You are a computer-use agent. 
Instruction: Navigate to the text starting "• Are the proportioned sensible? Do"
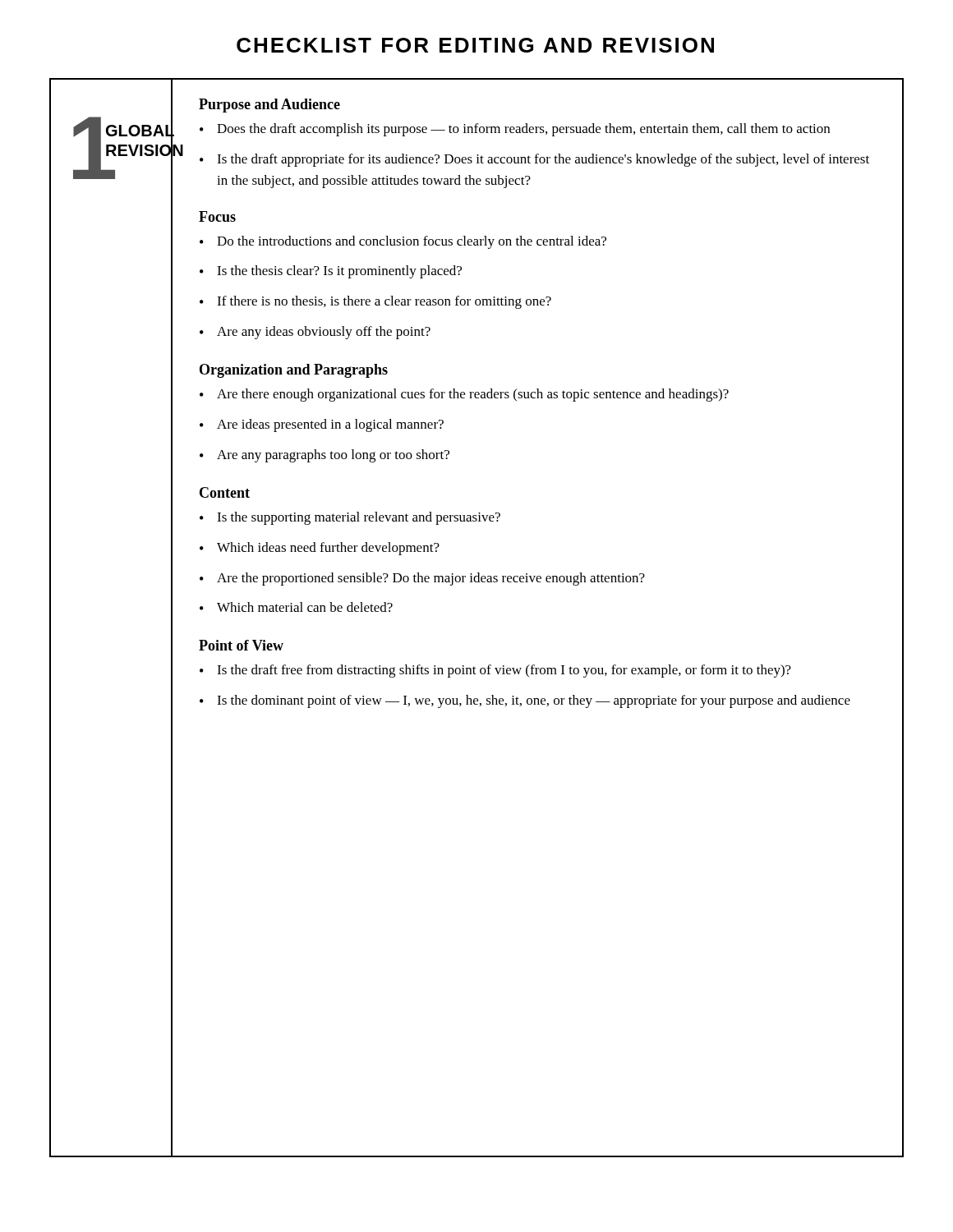536,579
